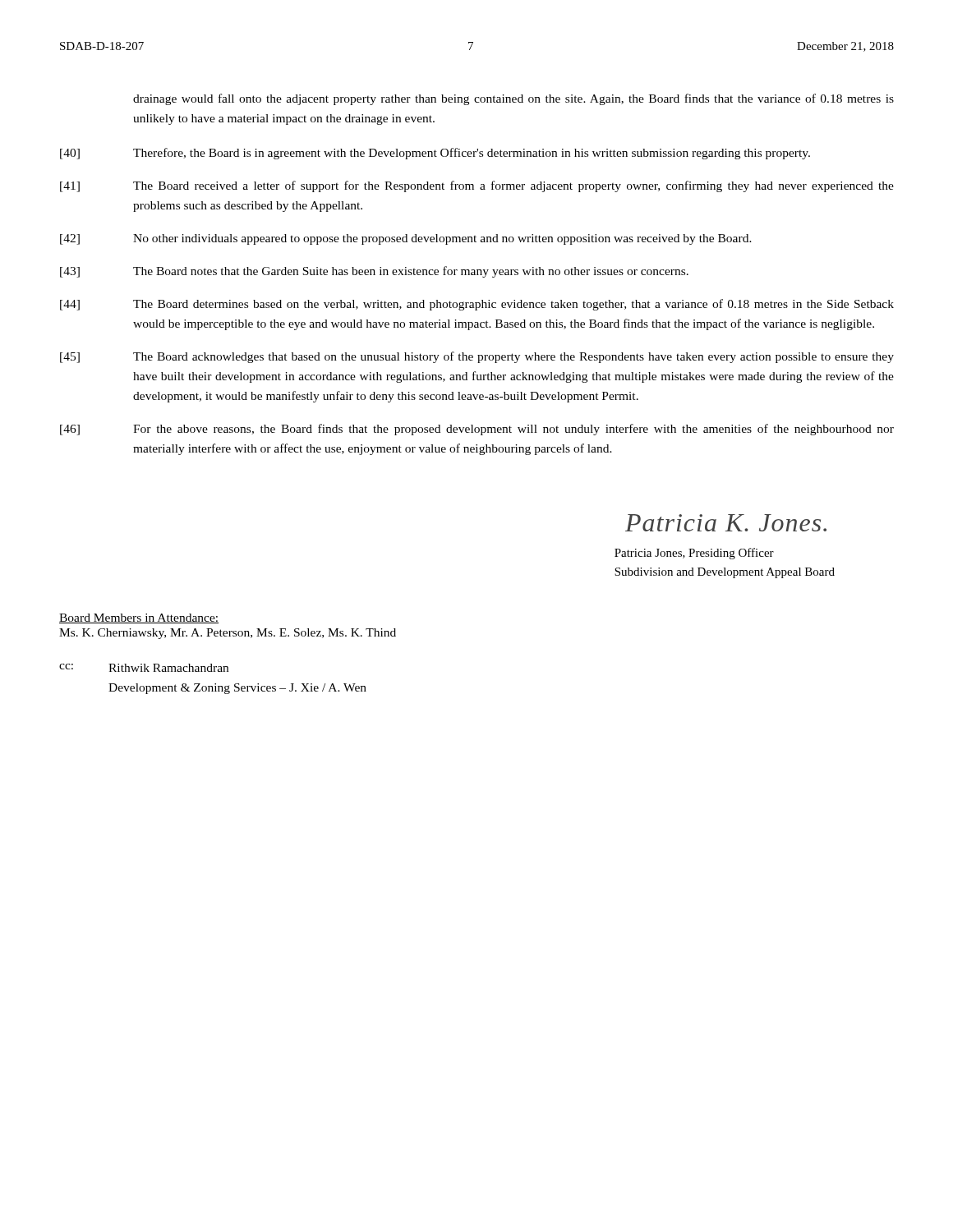This screenshot has height=1232, width=953.
Task: Select the list item containing "[43] The Board notes that the Garden Suite"
Action: coord(476,271)
